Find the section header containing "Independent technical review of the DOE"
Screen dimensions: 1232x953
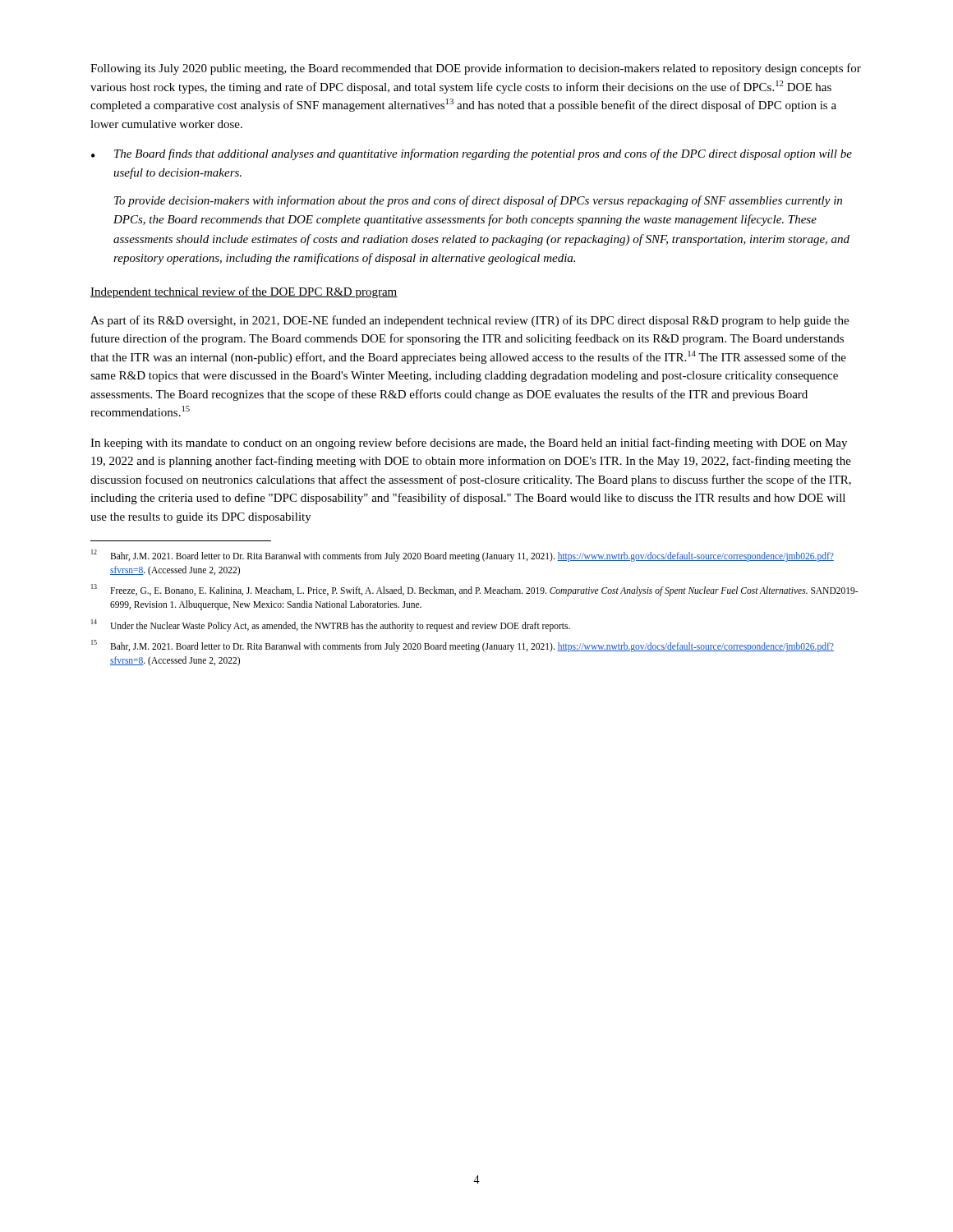pyautogui.click(x=244, y=292)
